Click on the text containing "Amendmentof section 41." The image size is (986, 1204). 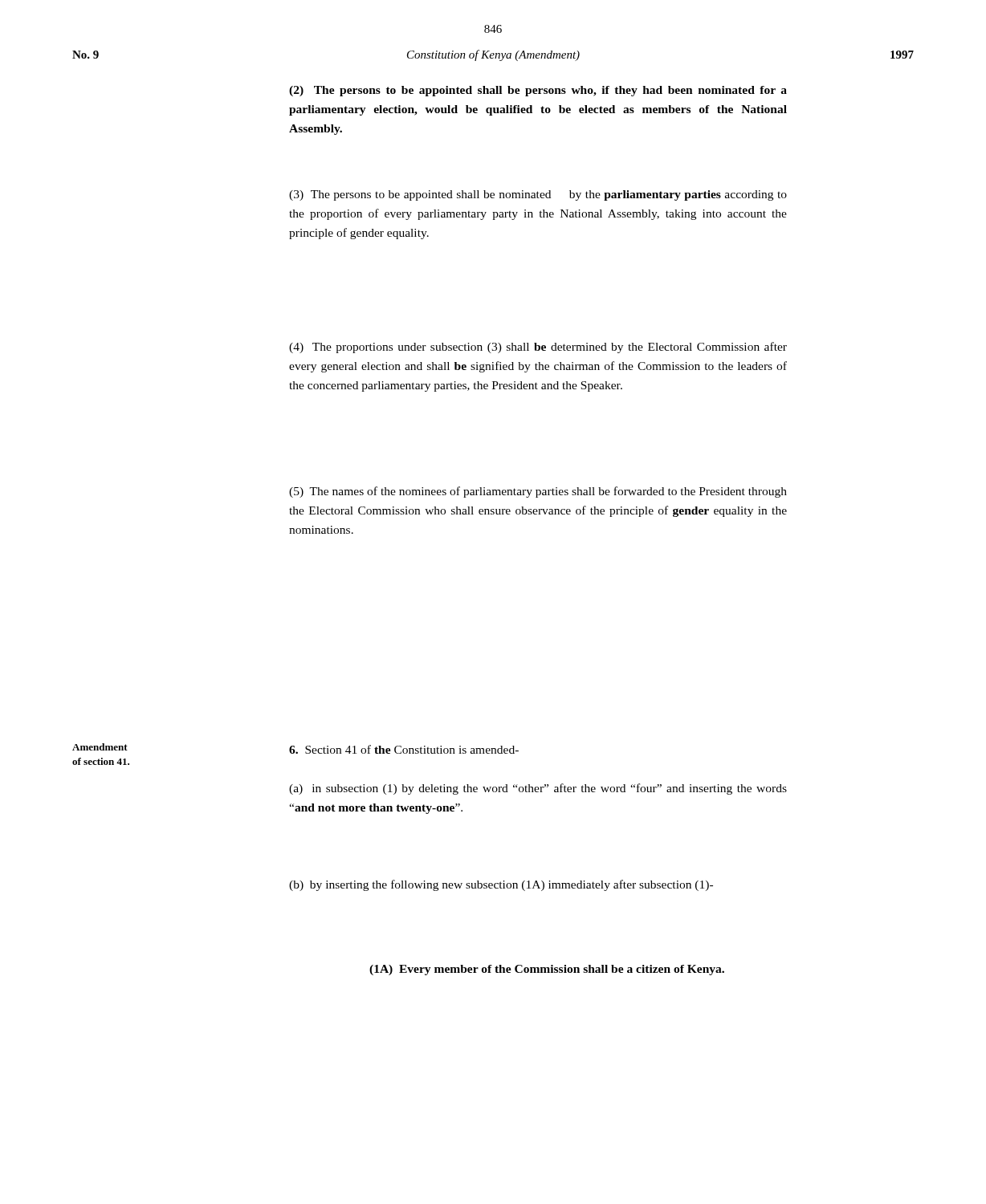coord(101,754)
